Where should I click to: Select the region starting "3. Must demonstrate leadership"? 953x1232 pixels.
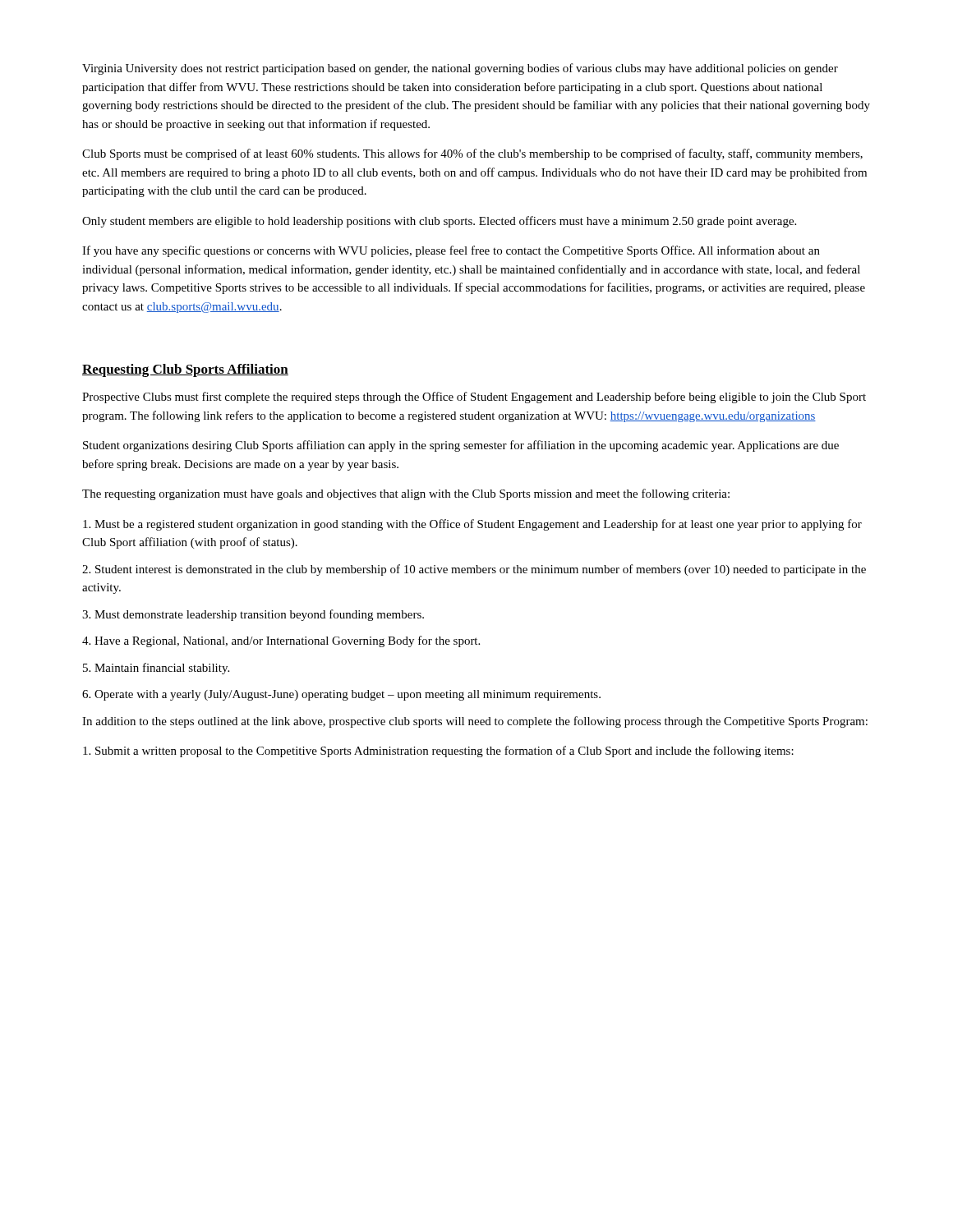coord(253,614)
